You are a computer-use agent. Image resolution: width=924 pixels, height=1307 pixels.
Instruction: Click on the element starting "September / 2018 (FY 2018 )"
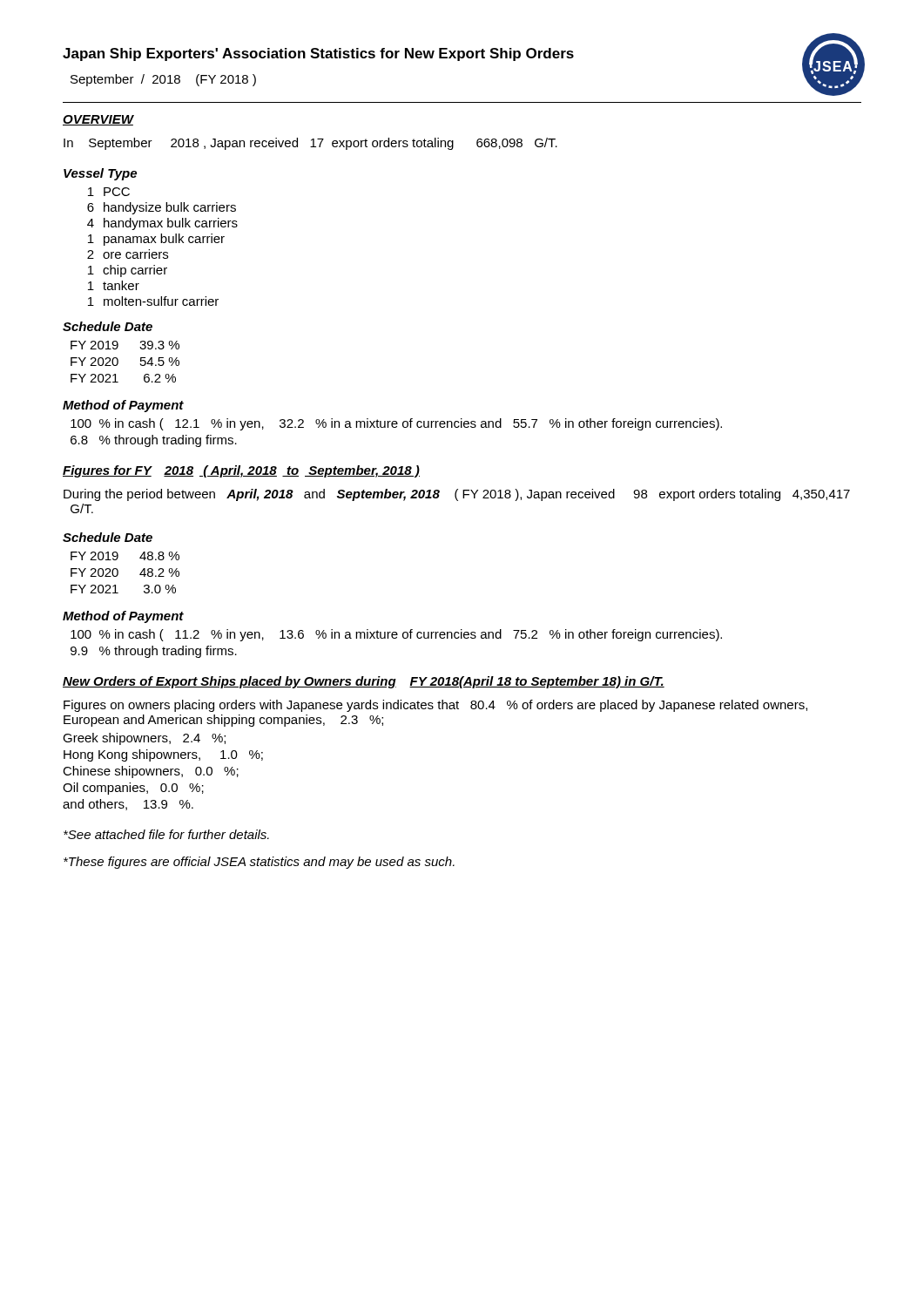point(163,79)
